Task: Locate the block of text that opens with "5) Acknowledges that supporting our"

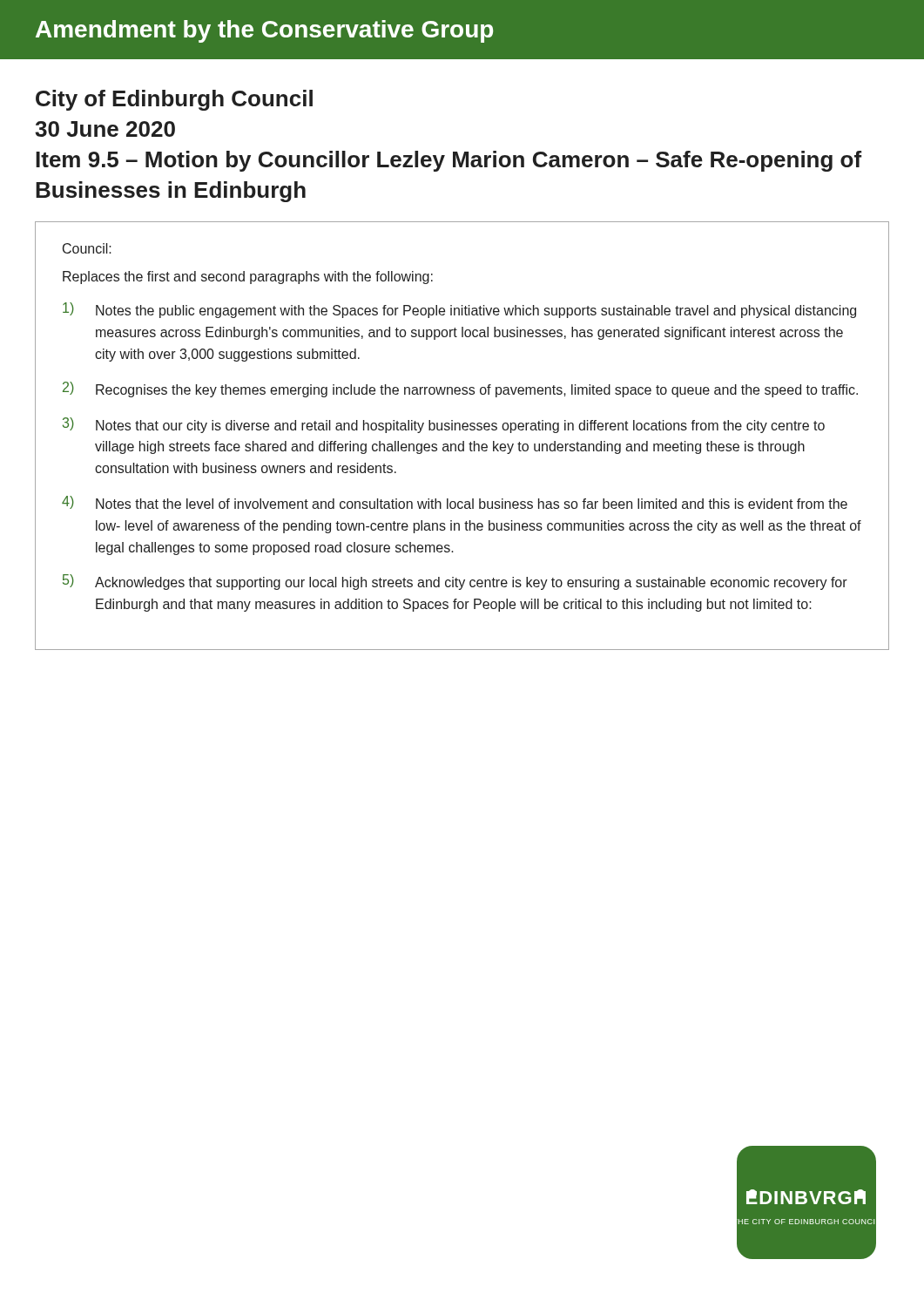Action: [x=462, y=594]
